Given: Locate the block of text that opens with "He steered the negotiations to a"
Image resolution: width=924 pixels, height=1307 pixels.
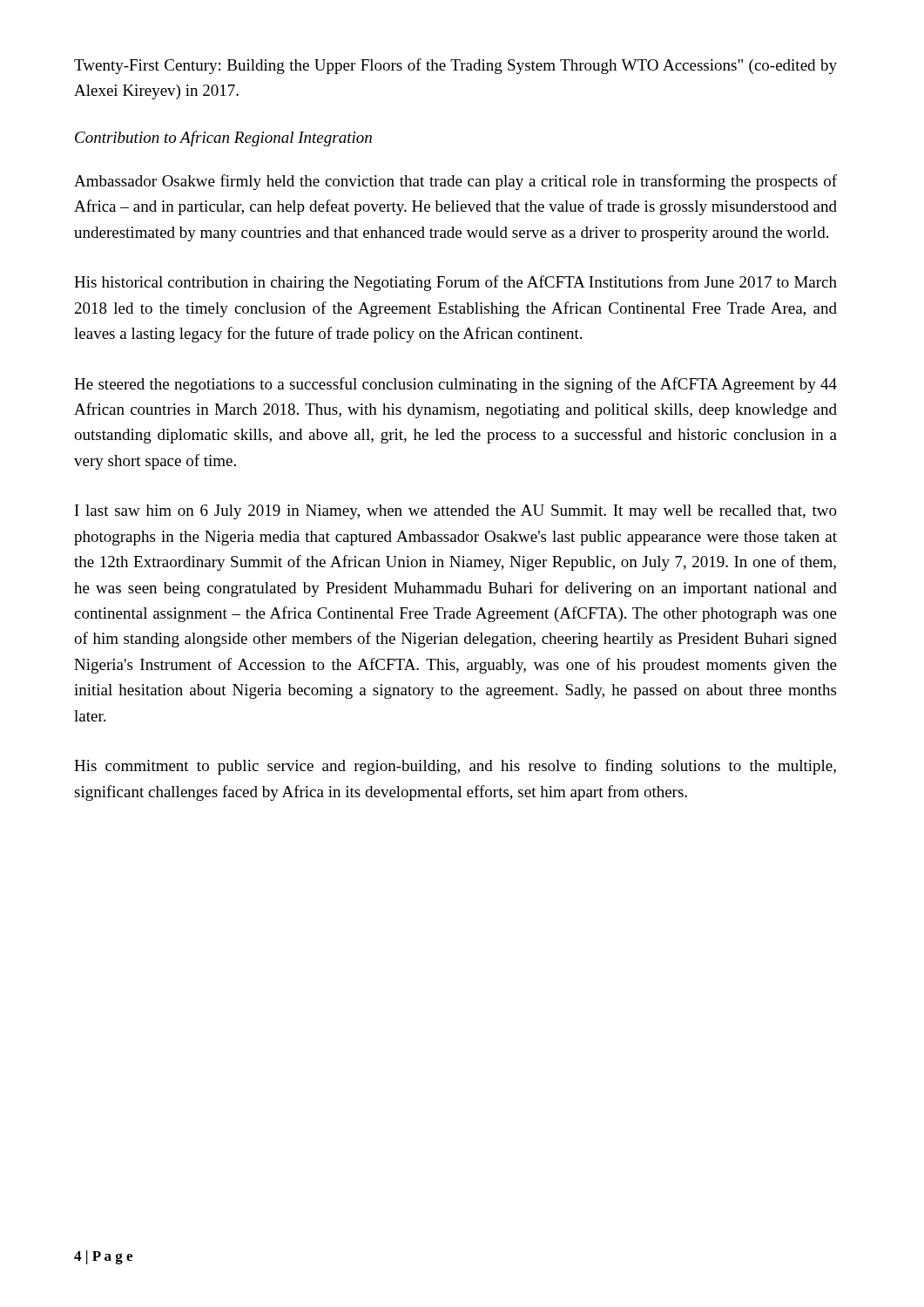Looking at the screenshot, I should pos(455,422).
